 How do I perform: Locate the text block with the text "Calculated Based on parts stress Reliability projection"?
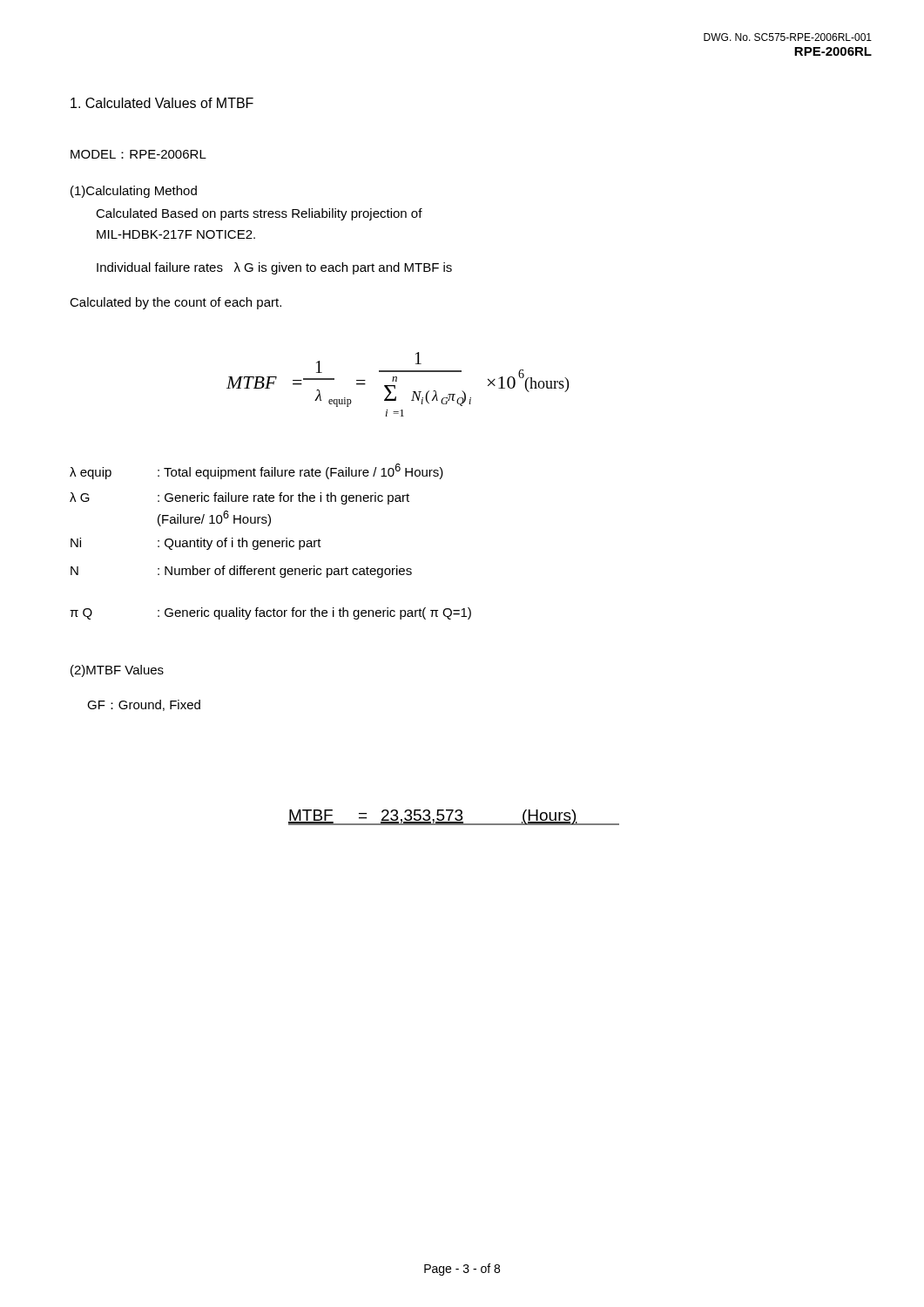(259, 223)
